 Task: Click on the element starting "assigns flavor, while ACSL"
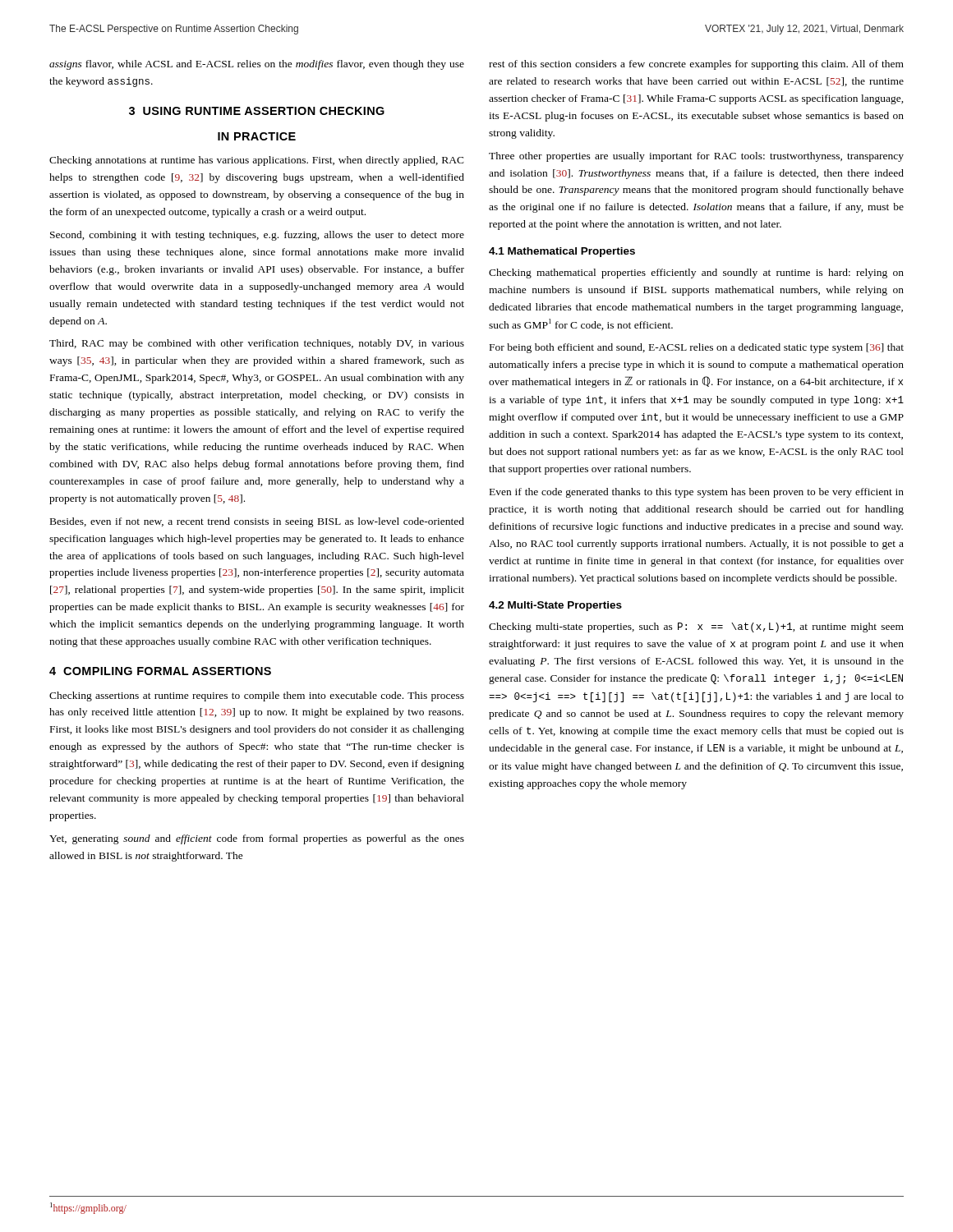pyautogui.click(x=257, y=73)
